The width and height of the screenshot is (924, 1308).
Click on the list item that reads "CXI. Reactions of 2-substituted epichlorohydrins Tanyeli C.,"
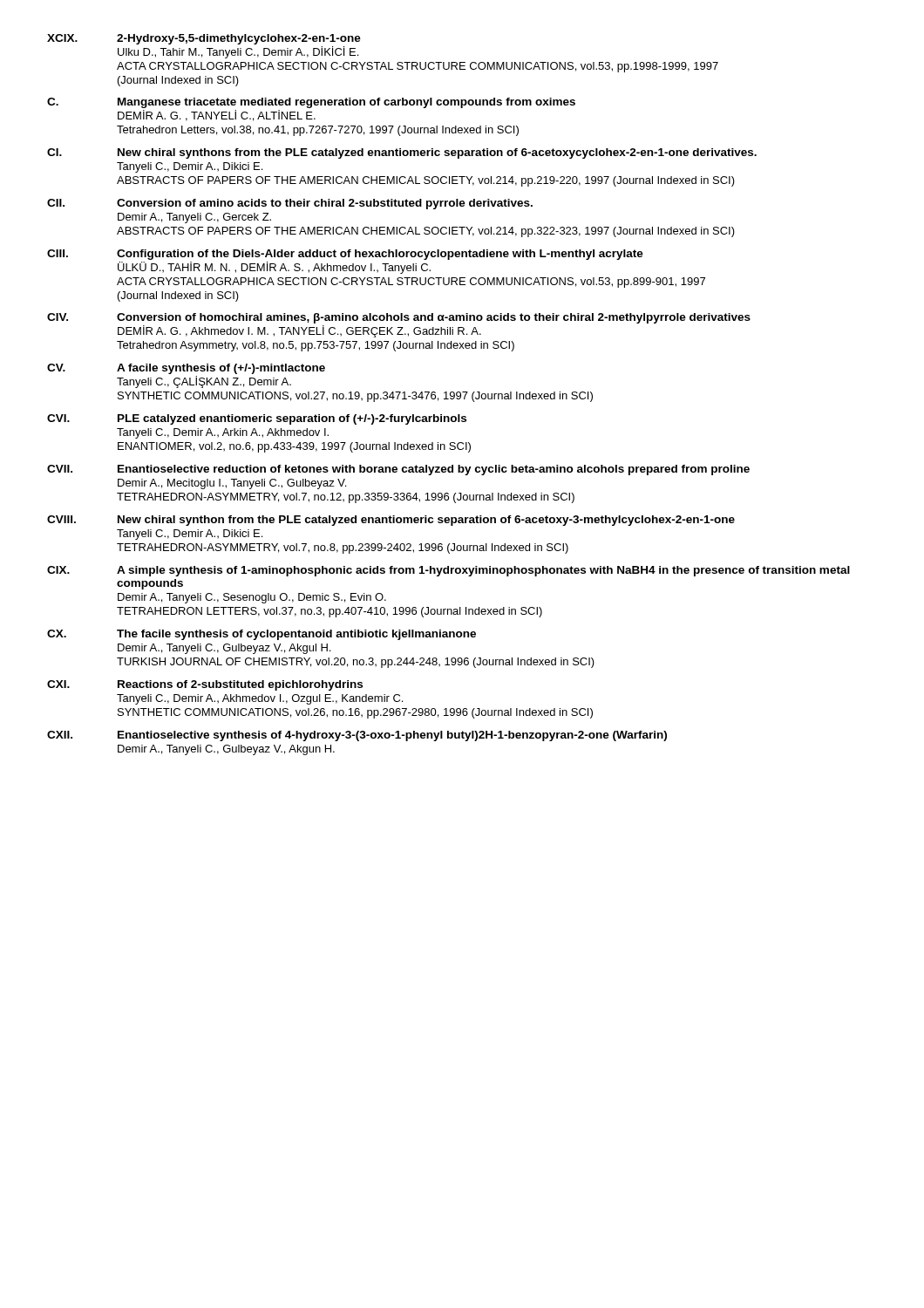pos(462,698)
